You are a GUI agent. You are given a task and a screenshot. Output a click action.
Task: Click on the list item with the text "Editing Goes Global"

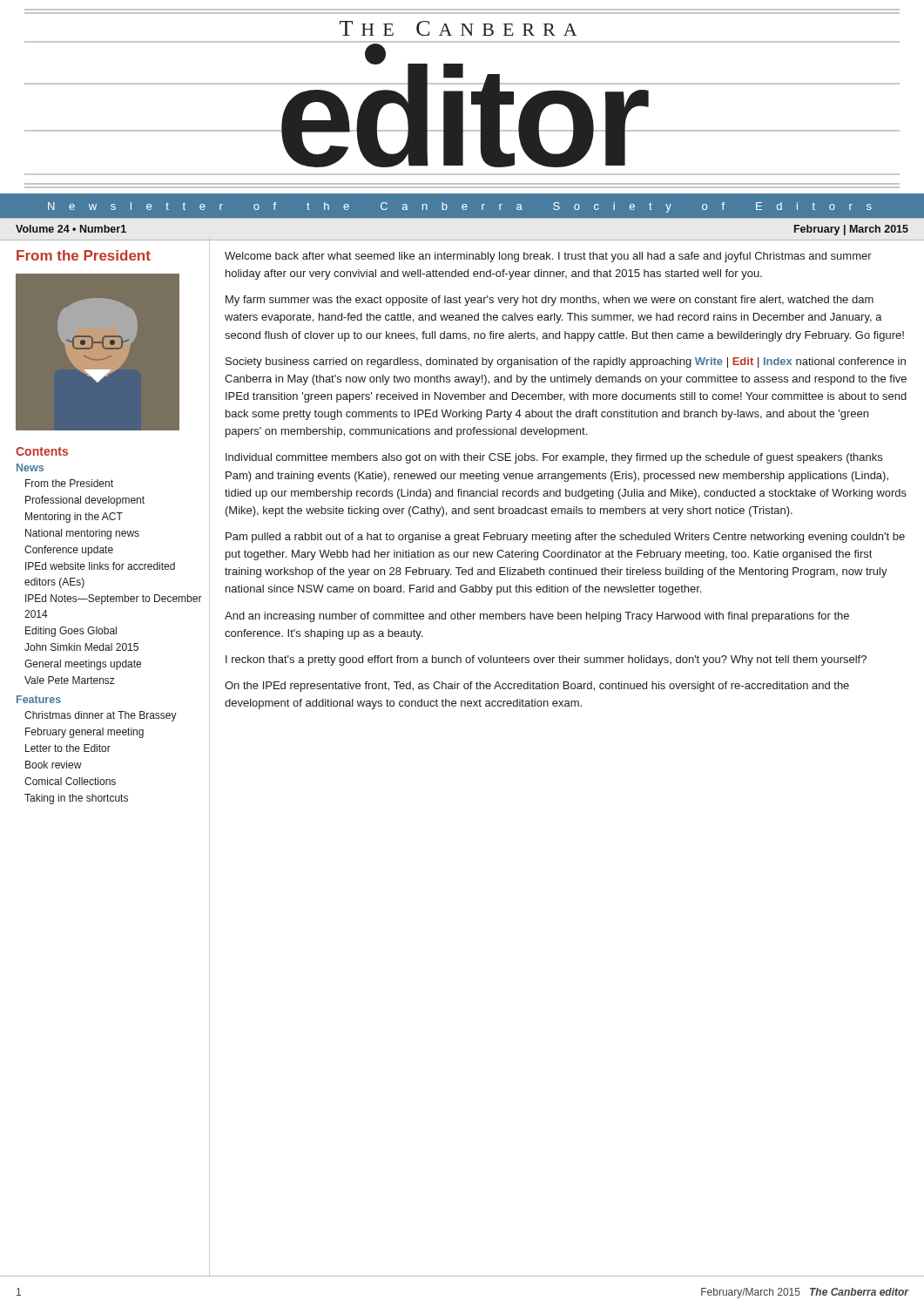click(71, 631)
